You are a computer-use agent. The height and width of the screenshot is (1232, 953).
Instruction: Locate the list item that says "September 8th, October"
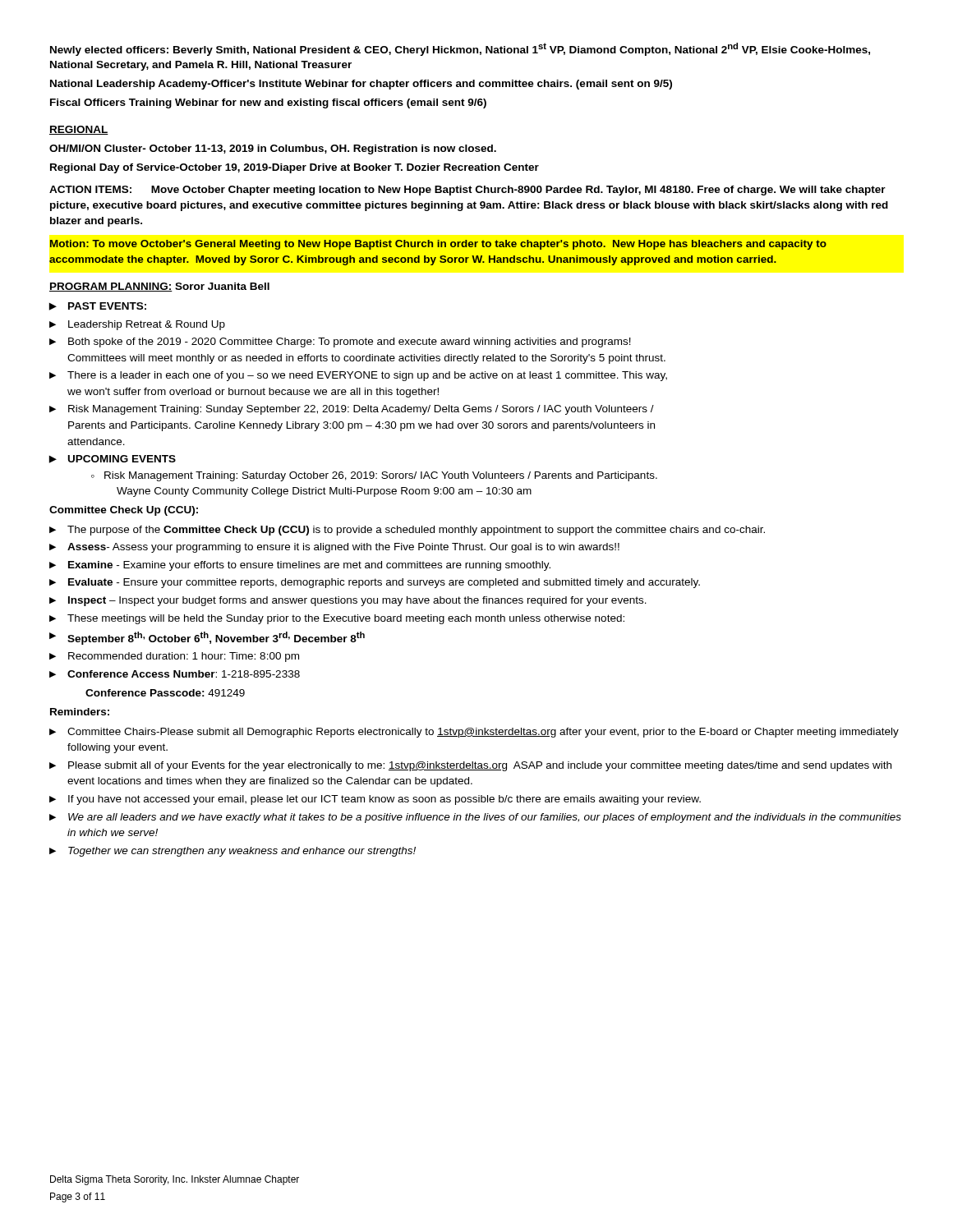(216, 637)
